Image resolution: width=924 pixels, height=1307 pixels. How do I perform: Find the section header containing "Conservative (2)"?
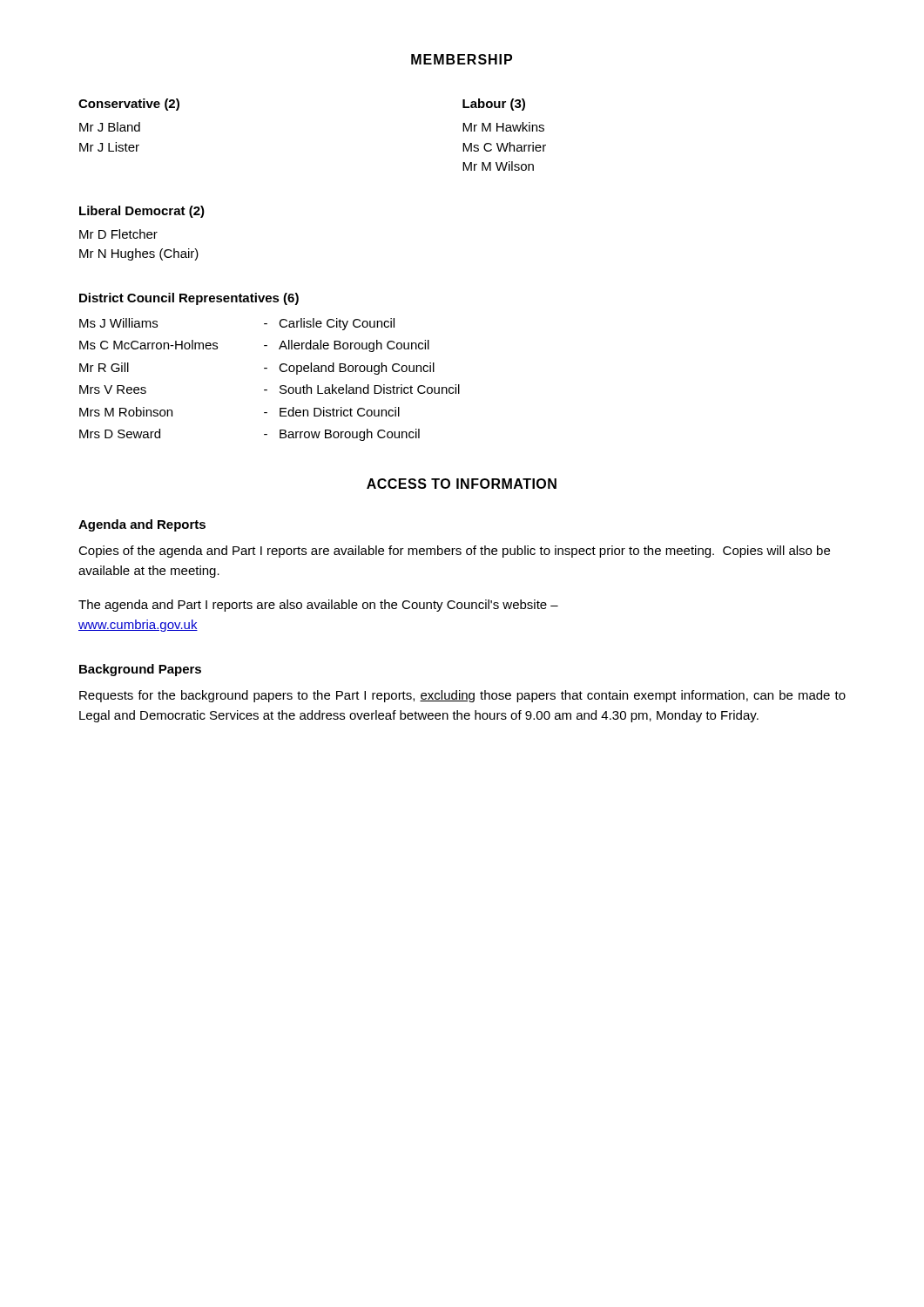point(129,103)
